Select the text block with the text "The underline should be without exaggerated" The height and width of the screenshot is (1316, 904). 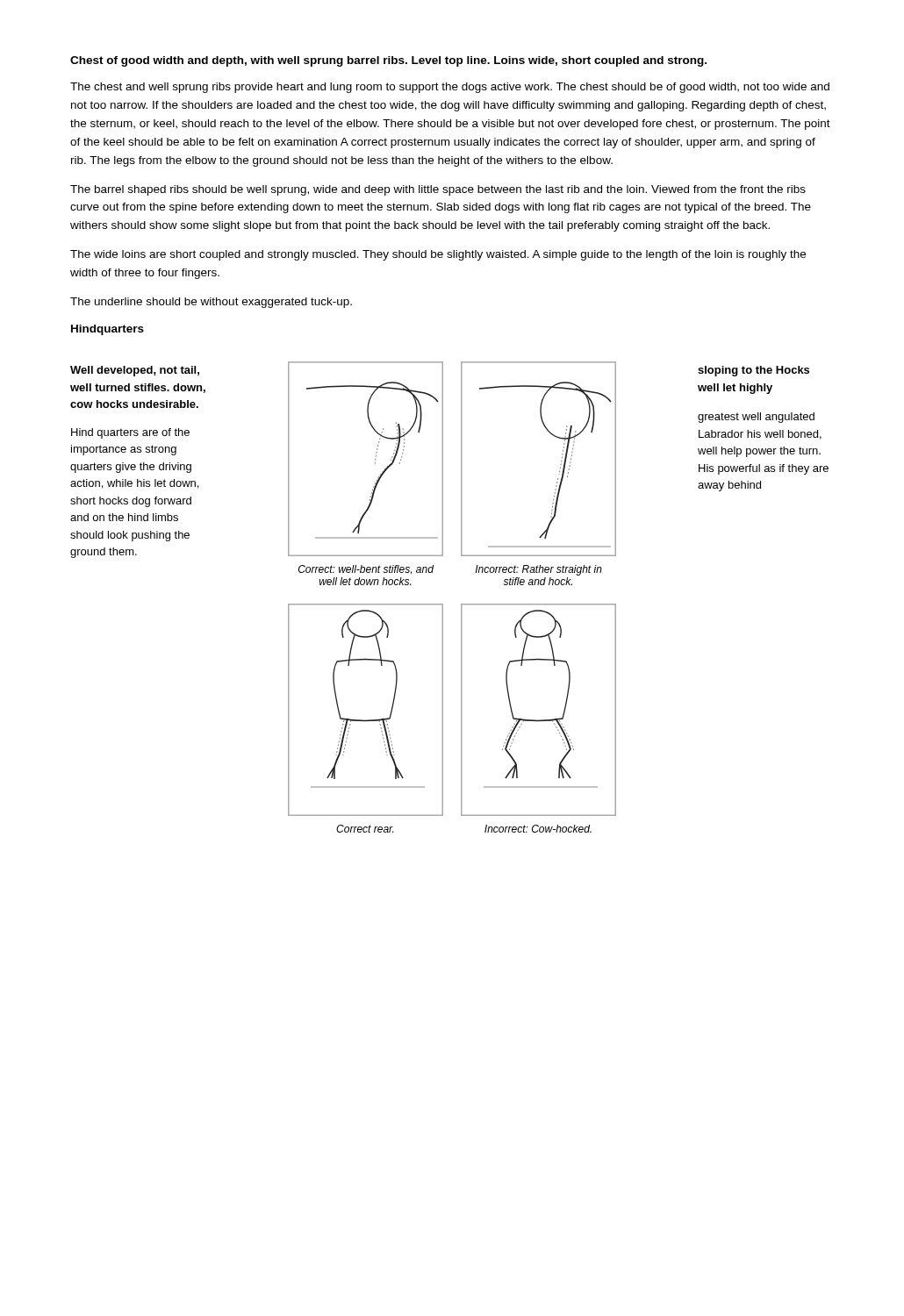click(x=212, y=301)
